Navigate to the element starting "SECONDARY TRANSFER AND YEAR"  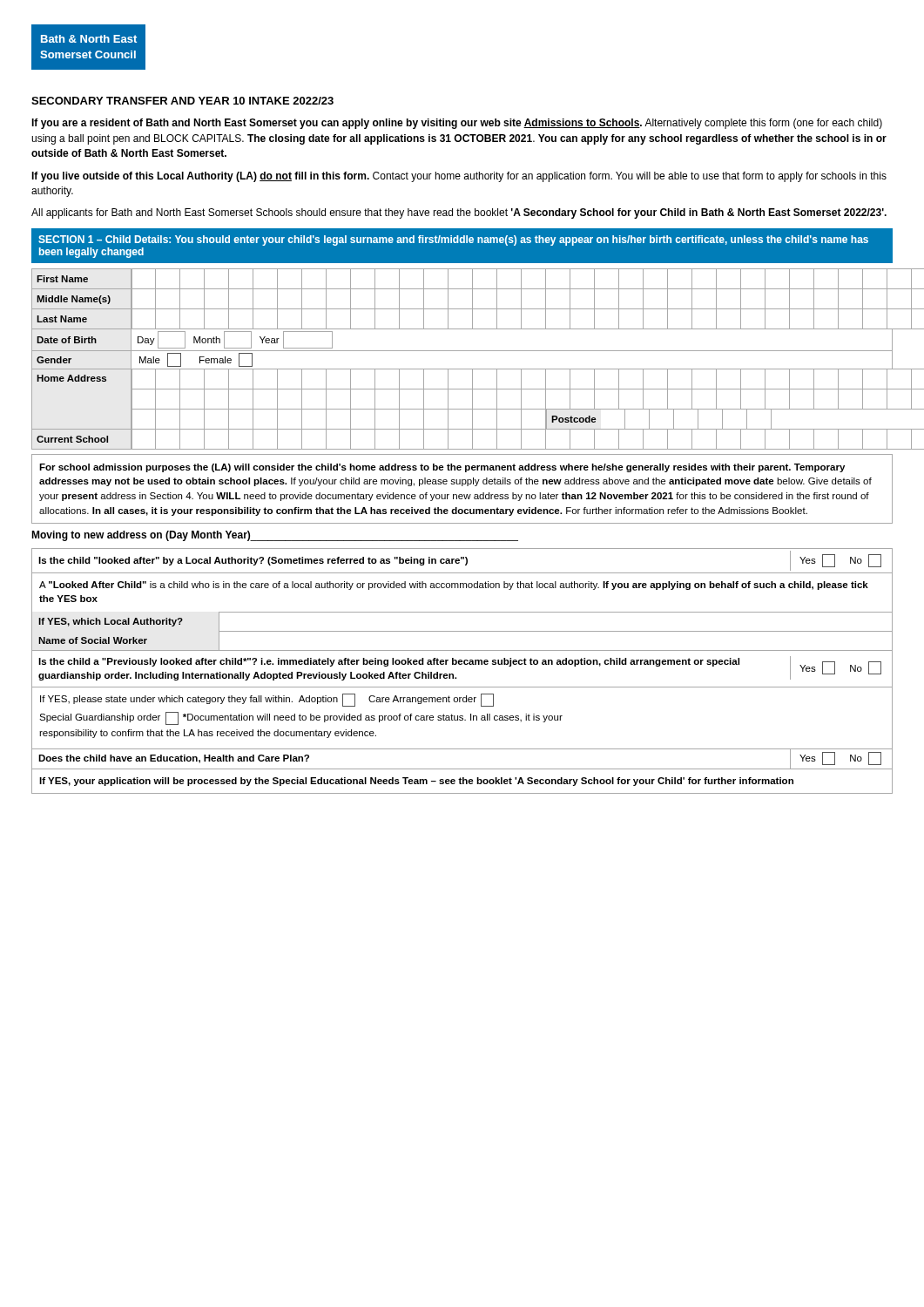[183, 101]
